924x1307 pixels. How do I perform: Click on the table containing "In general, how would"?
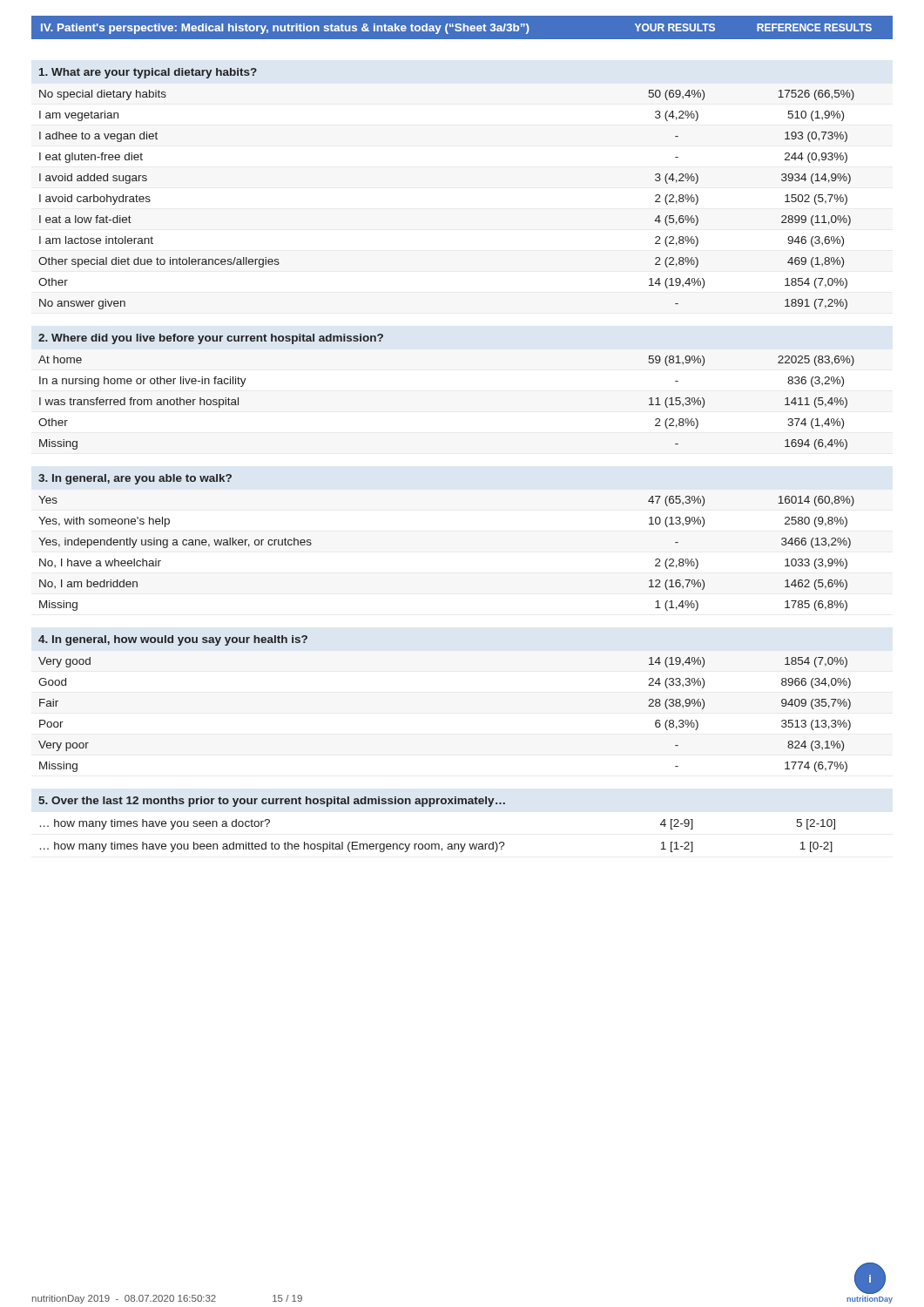pyautogui.click(x=462, y=702)
